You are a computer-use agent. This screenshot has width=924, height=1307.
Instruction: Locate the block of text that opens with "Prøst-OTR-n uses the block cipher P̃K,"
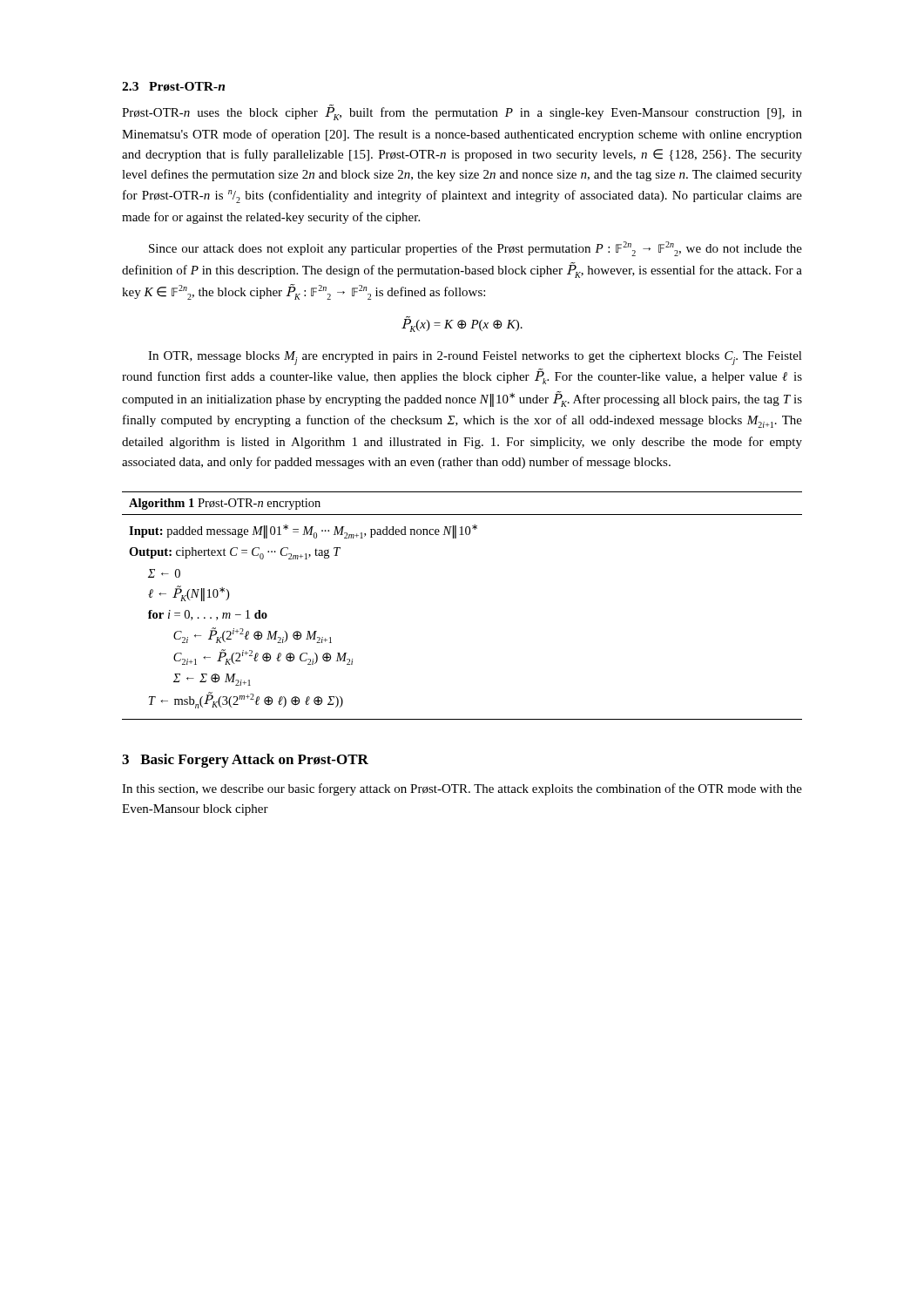[x=462, y=165]
